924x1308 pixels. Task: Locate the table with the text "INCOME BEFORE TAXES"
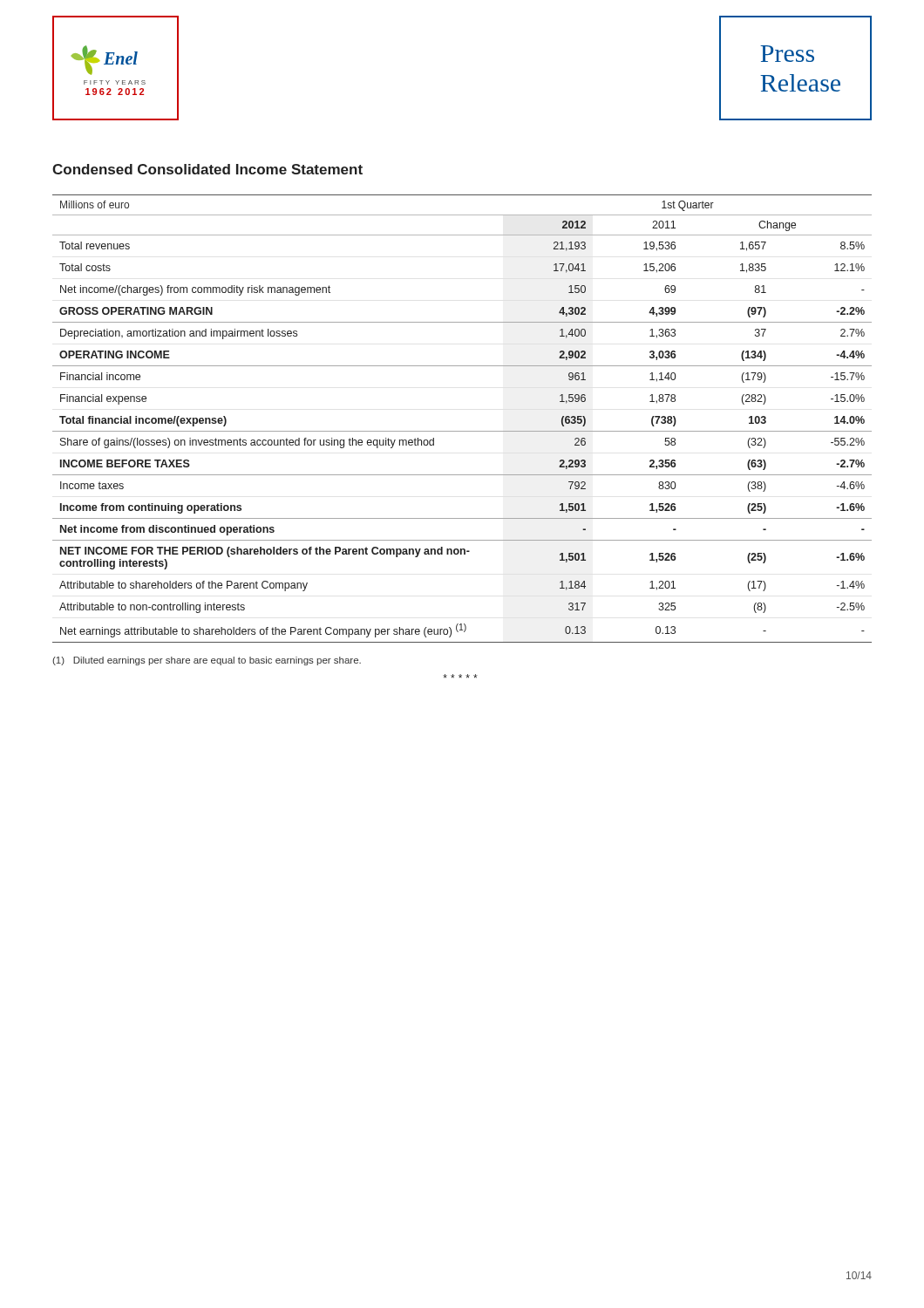point(462,419)
